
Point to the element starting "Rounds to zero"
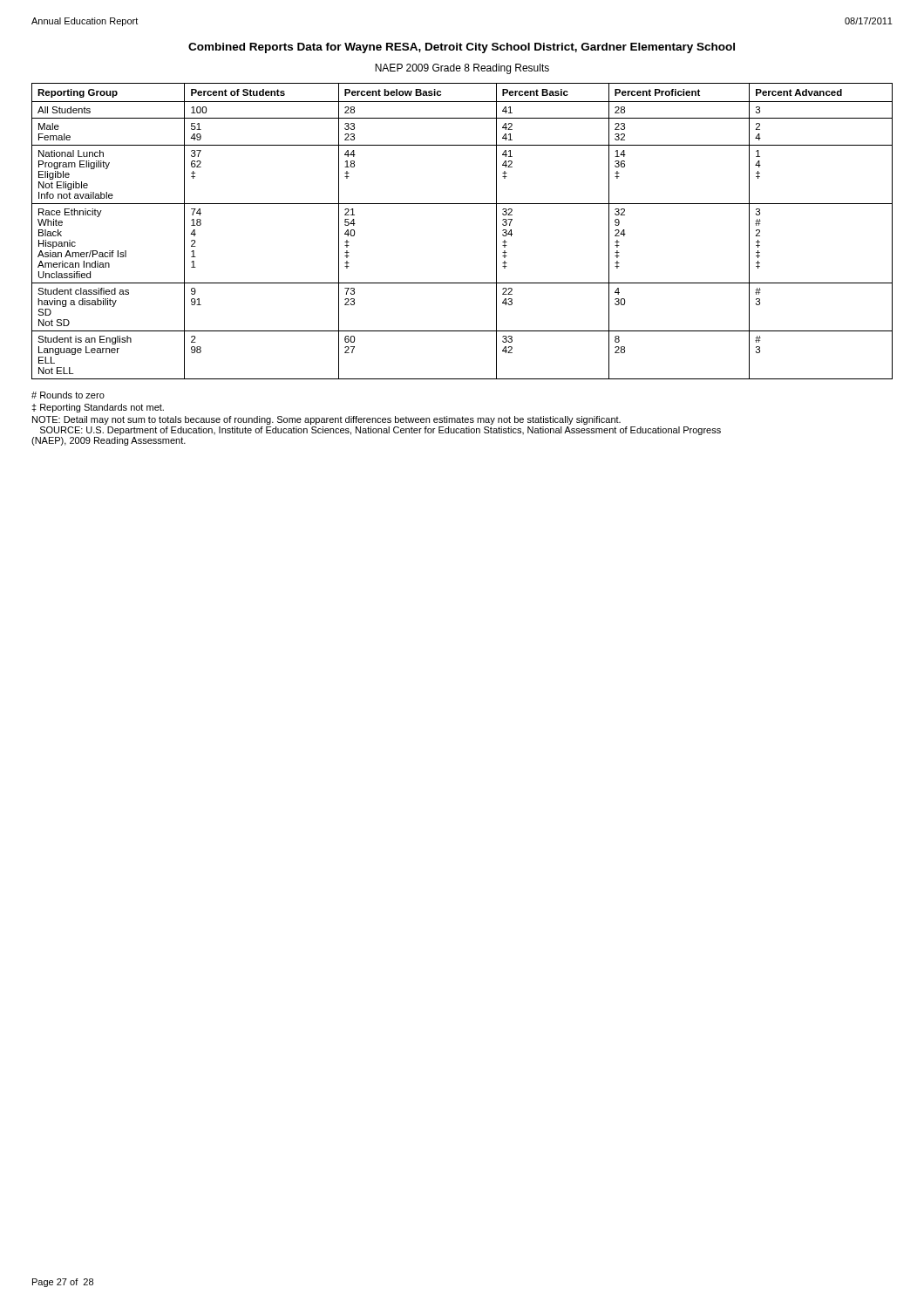tap(68, 395)
